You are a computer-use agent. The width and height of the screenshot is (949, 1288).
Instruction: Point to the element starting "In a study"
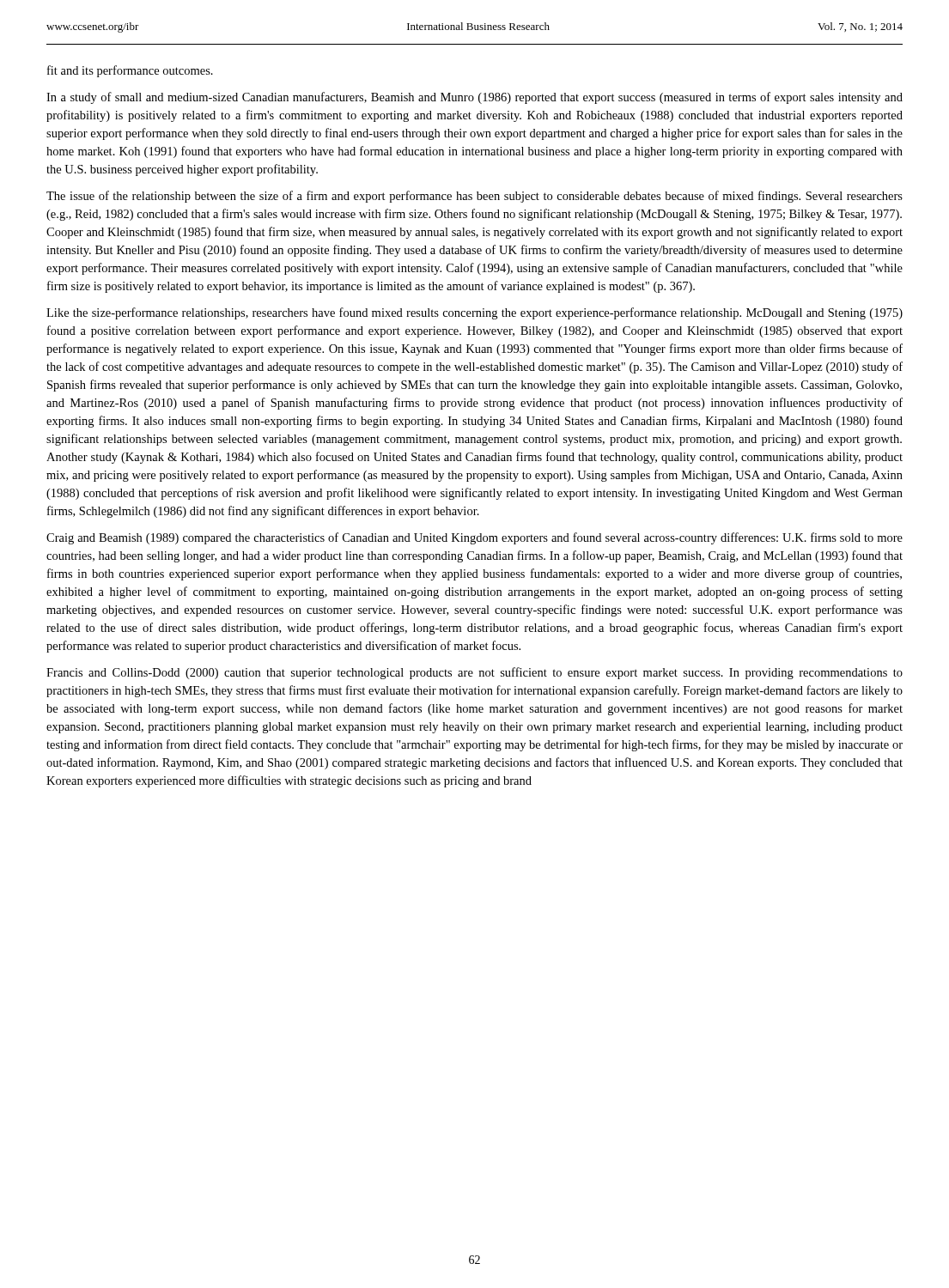pyautogui.click(x=474, y=133)
